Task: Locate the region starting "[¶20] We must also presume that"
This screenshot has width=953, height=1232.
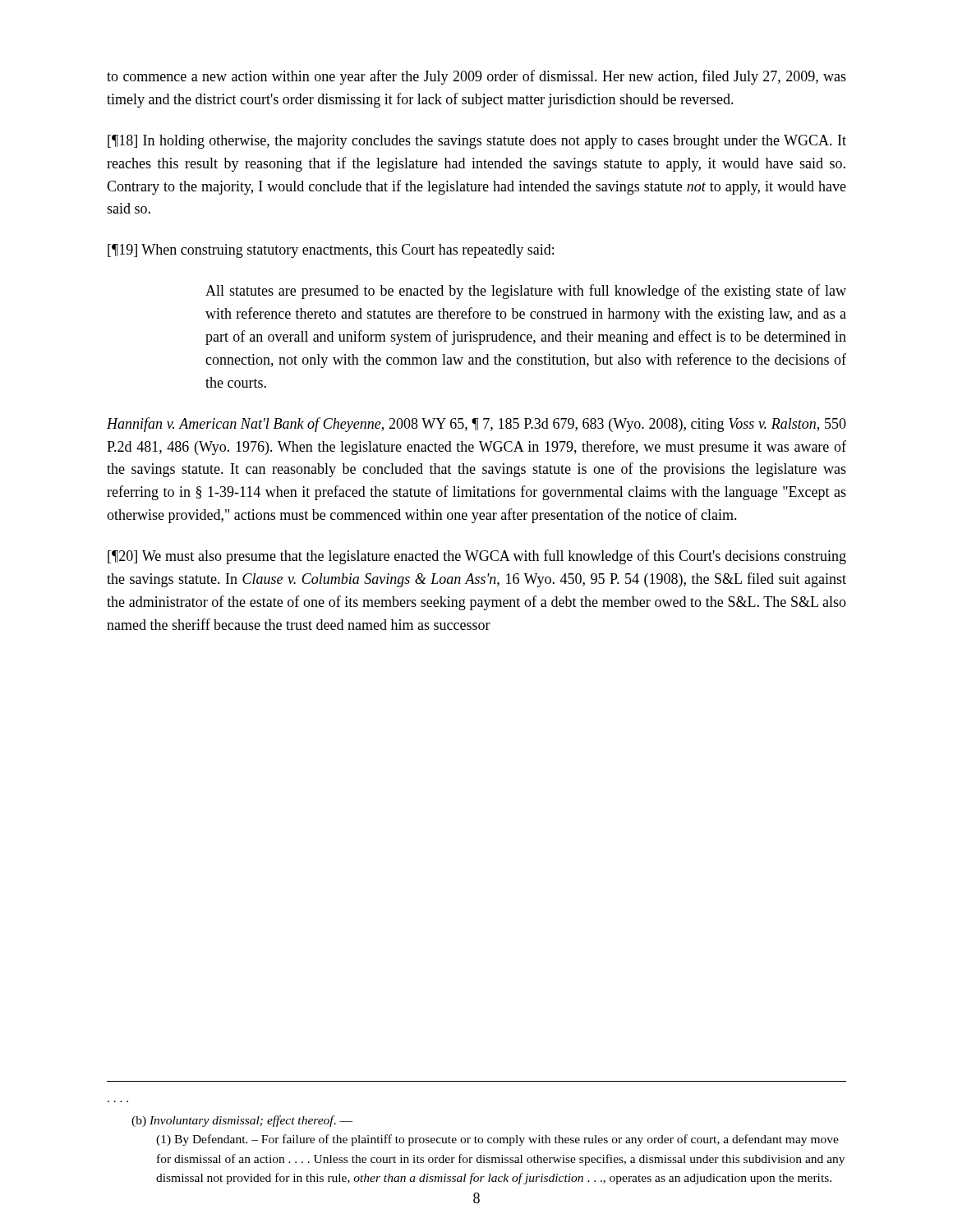Action: pos(476,591)
